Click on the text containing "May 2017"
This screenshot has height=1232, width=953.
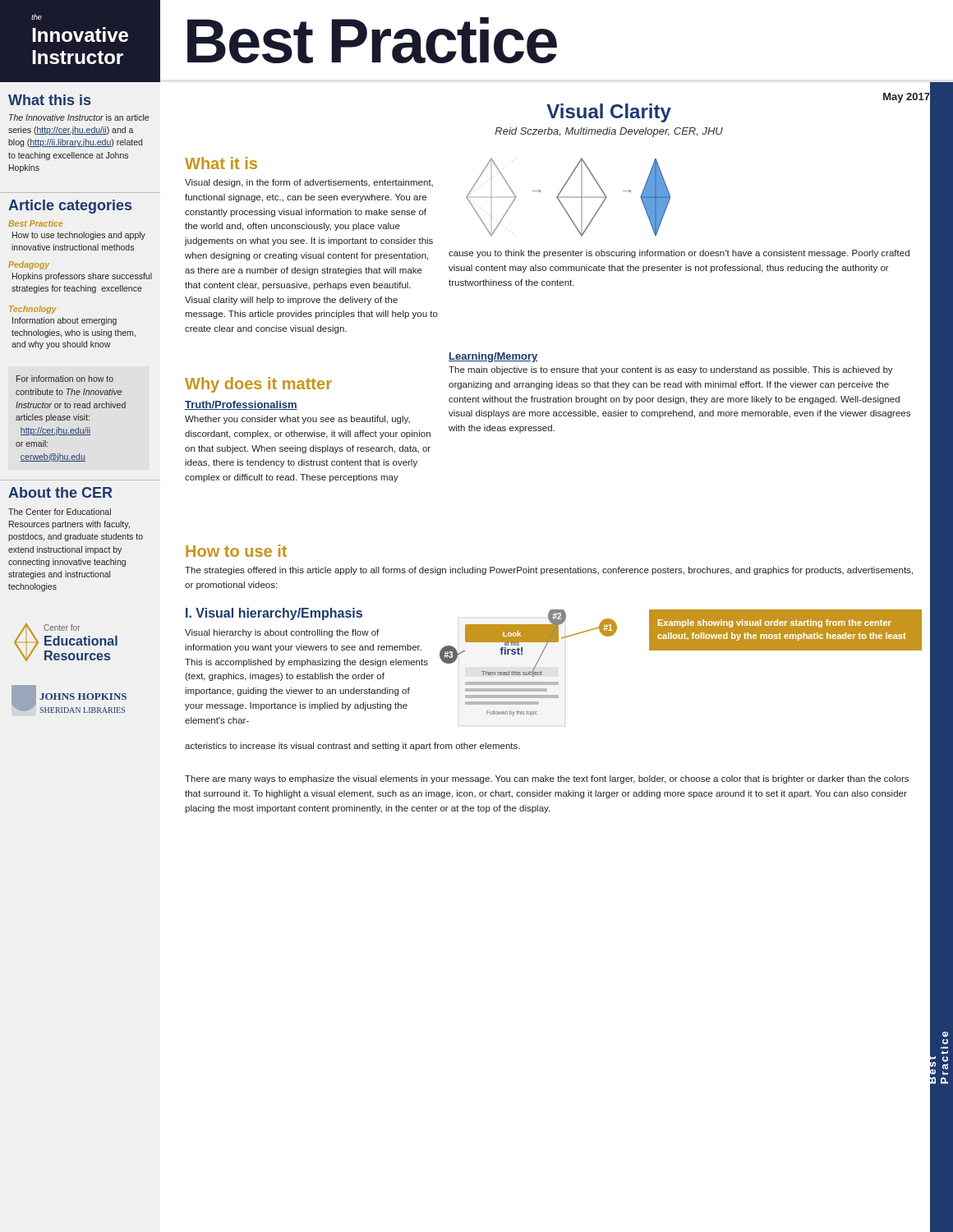pos(906,96)
